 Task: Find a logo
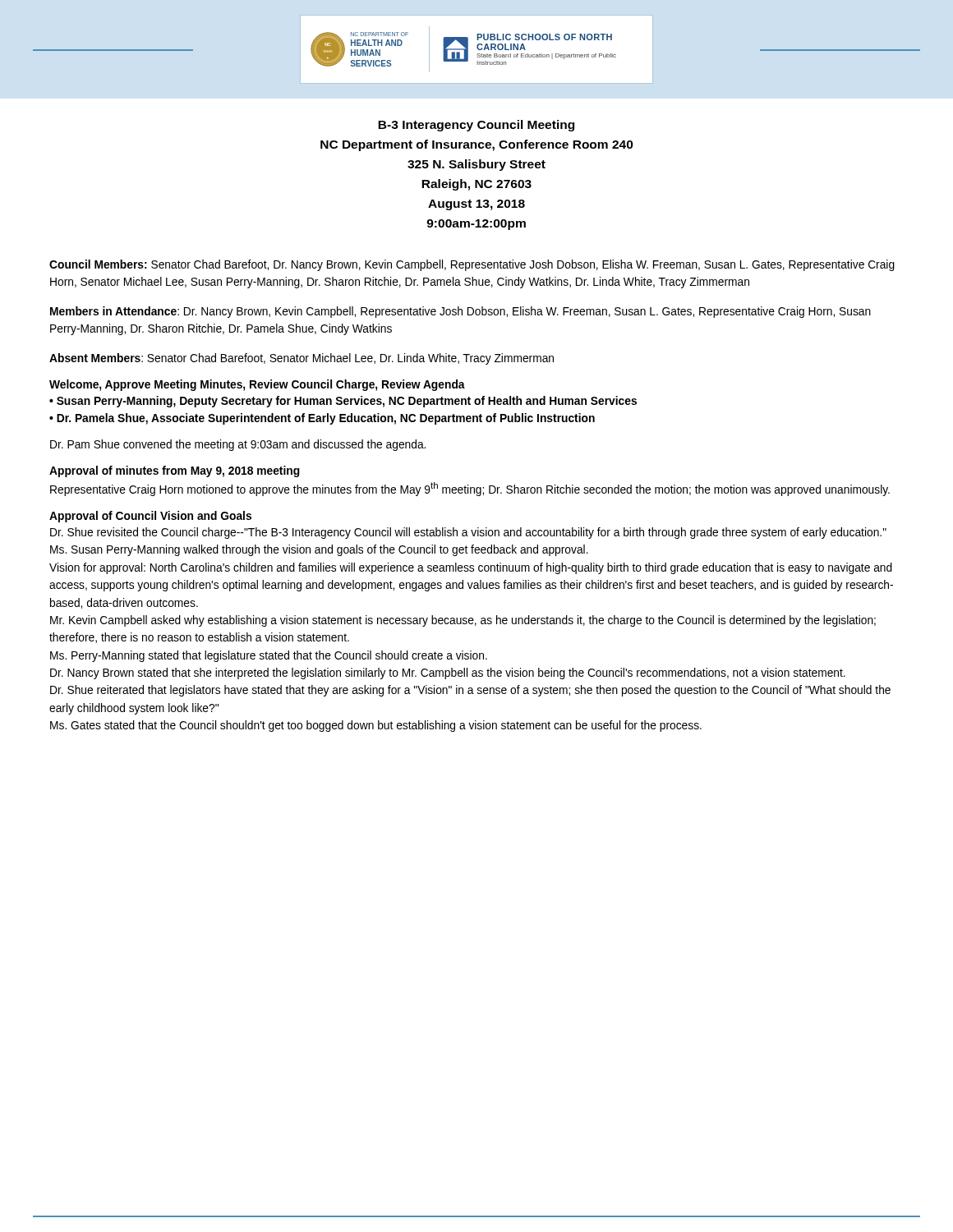point(476,49)
